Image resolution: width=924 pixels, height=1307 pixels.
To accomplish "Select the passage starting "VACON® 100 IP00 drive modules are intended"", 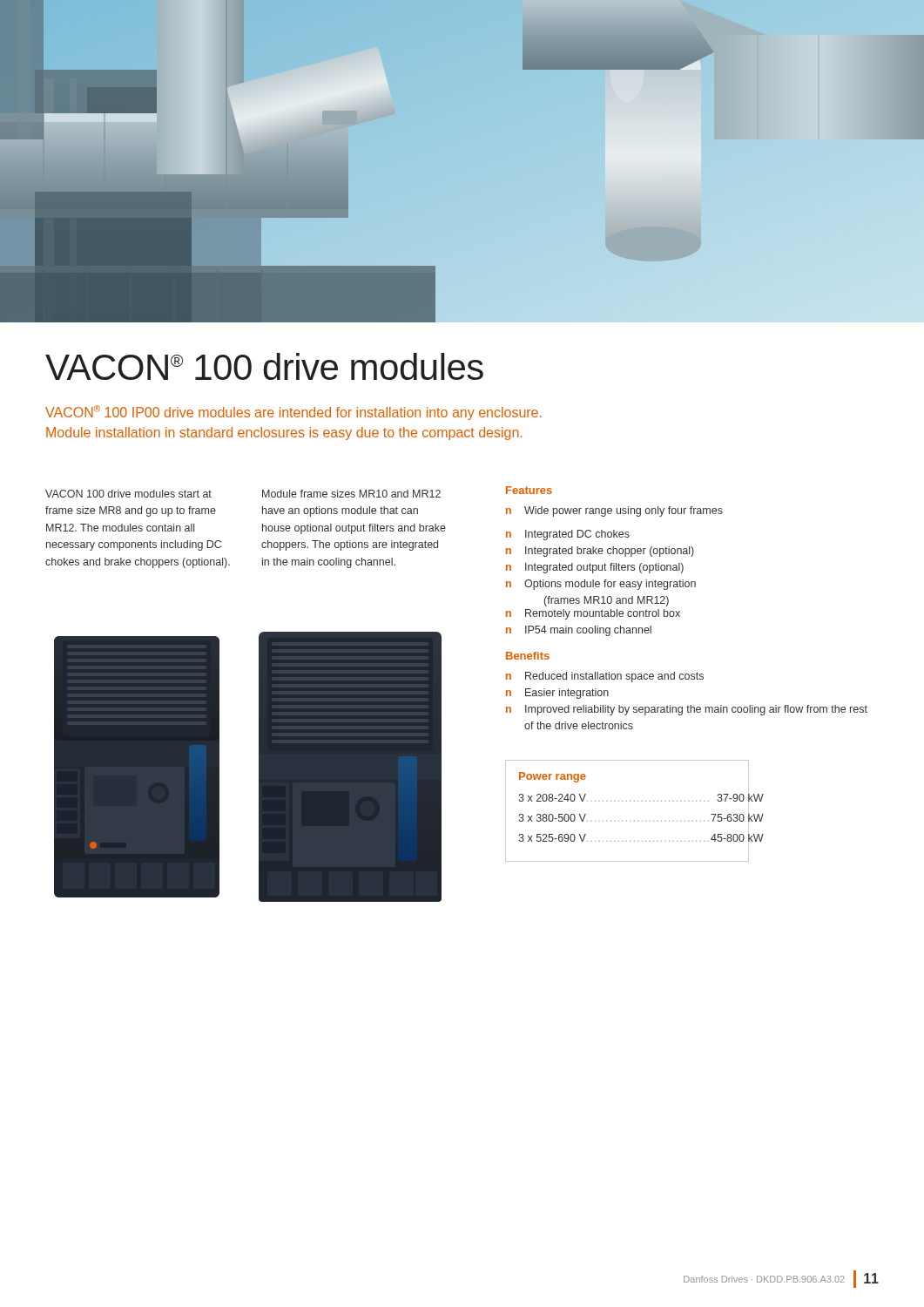I will 350,423.
